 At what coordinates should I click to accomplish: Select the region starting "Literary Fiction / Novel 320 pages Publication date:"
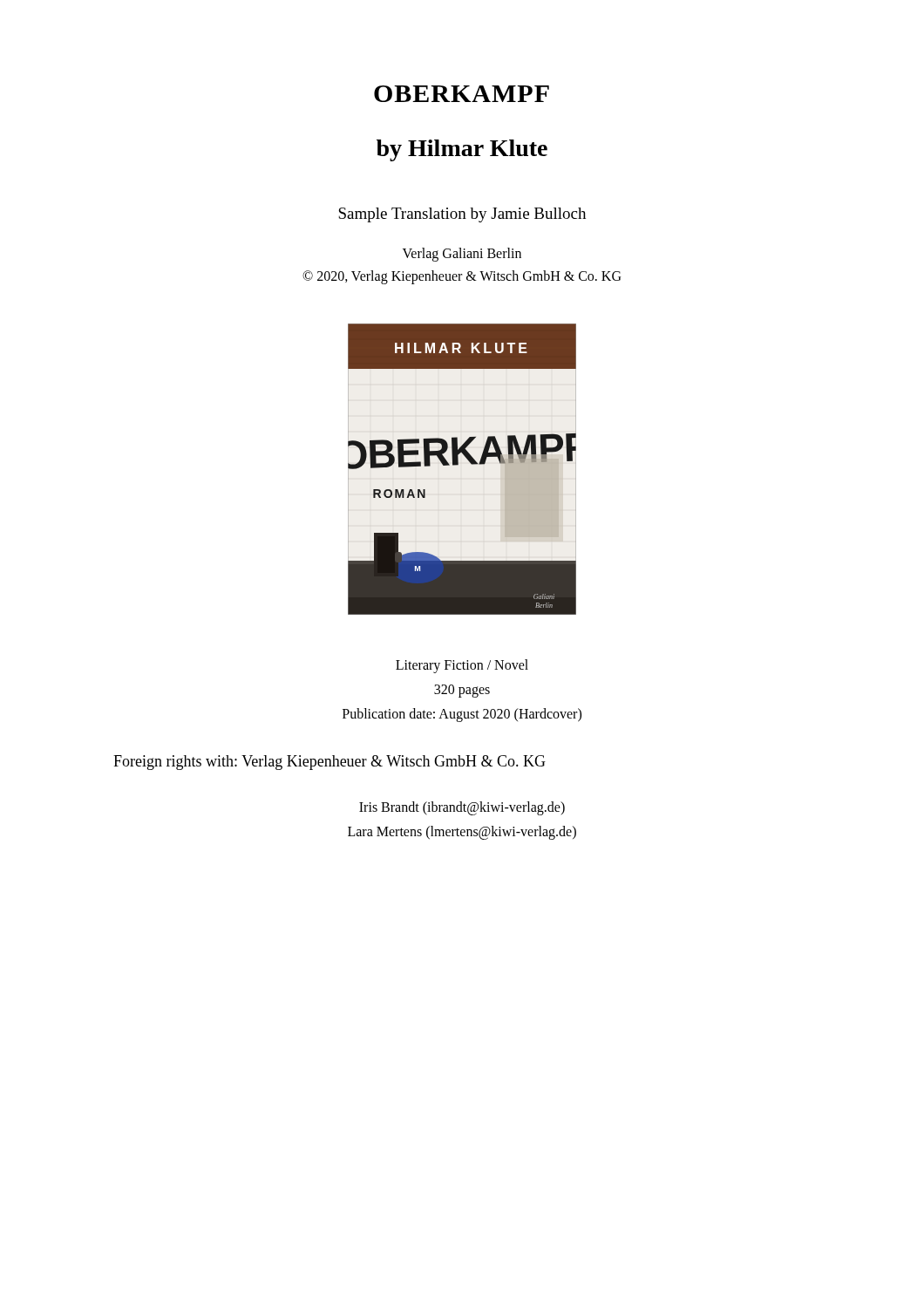[x=462, y=689]
